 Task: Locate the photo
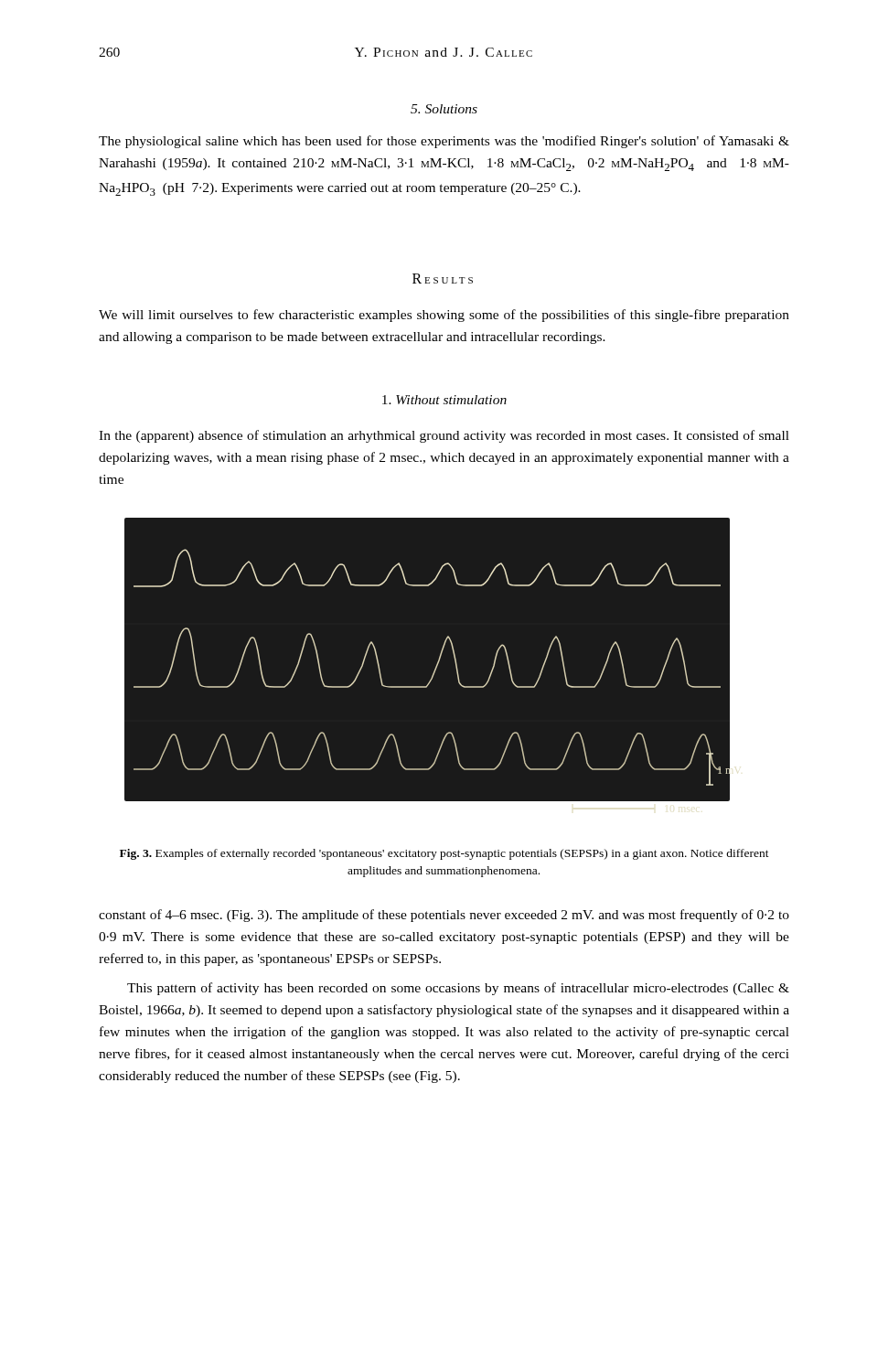tap(444, 673)
